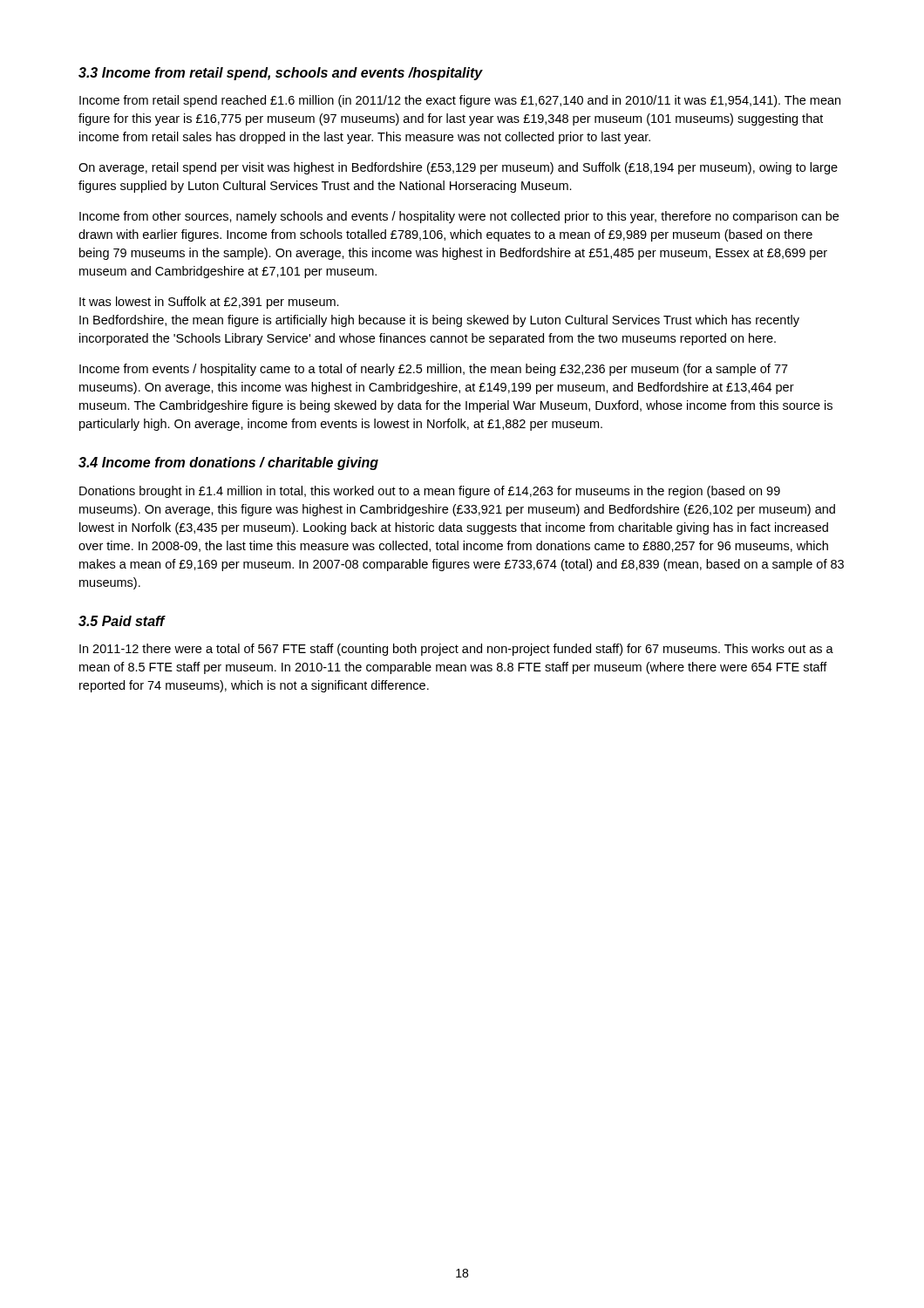Find the element starting "It was lowest in Suffolk at"
This screenshot has width=924, height=1308.
click(x=439, y=320)
